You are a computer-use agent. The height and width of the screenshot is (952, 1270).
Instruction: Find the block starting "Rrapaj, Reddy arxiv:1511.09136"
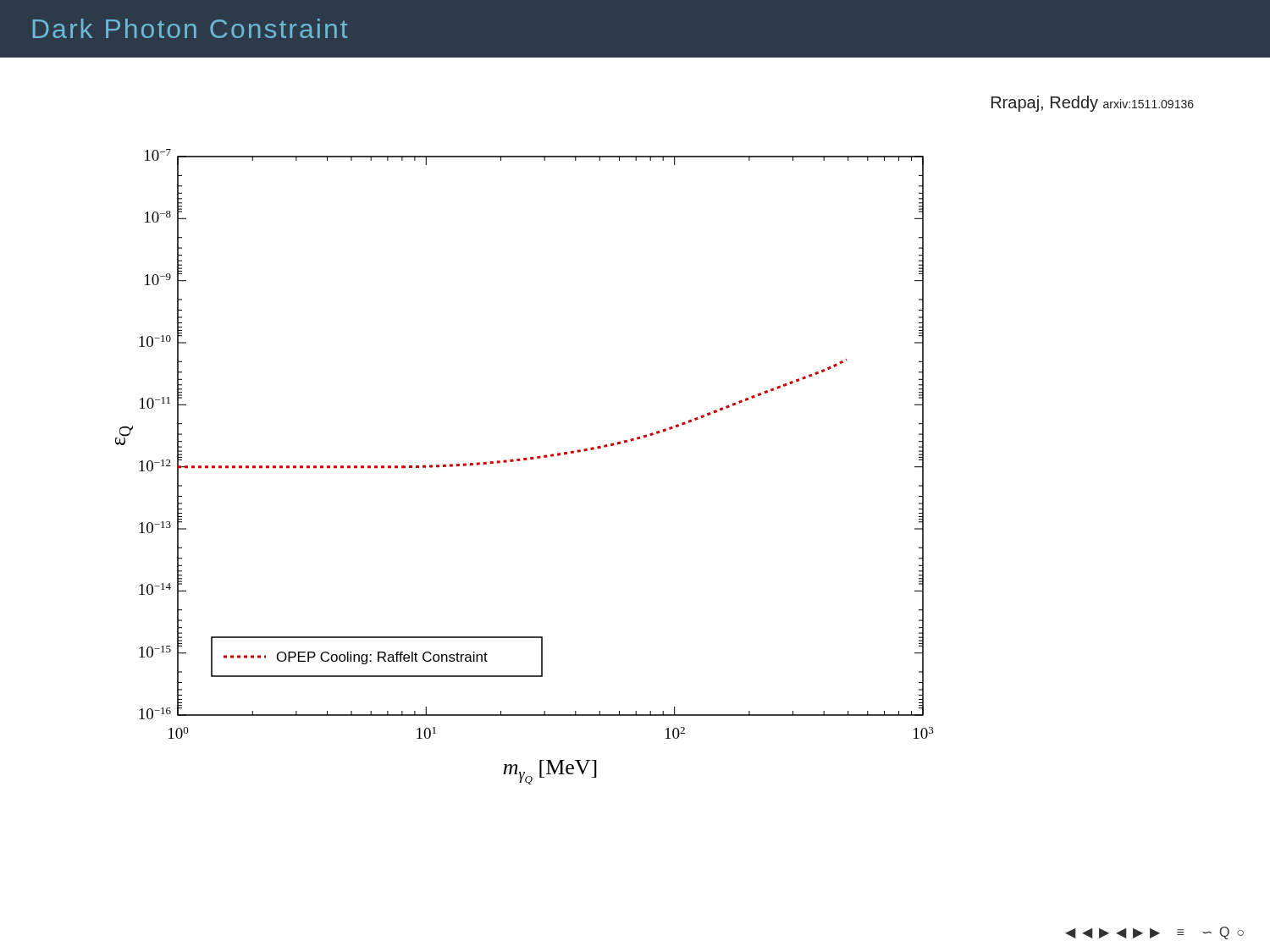tap(1092, 102)
